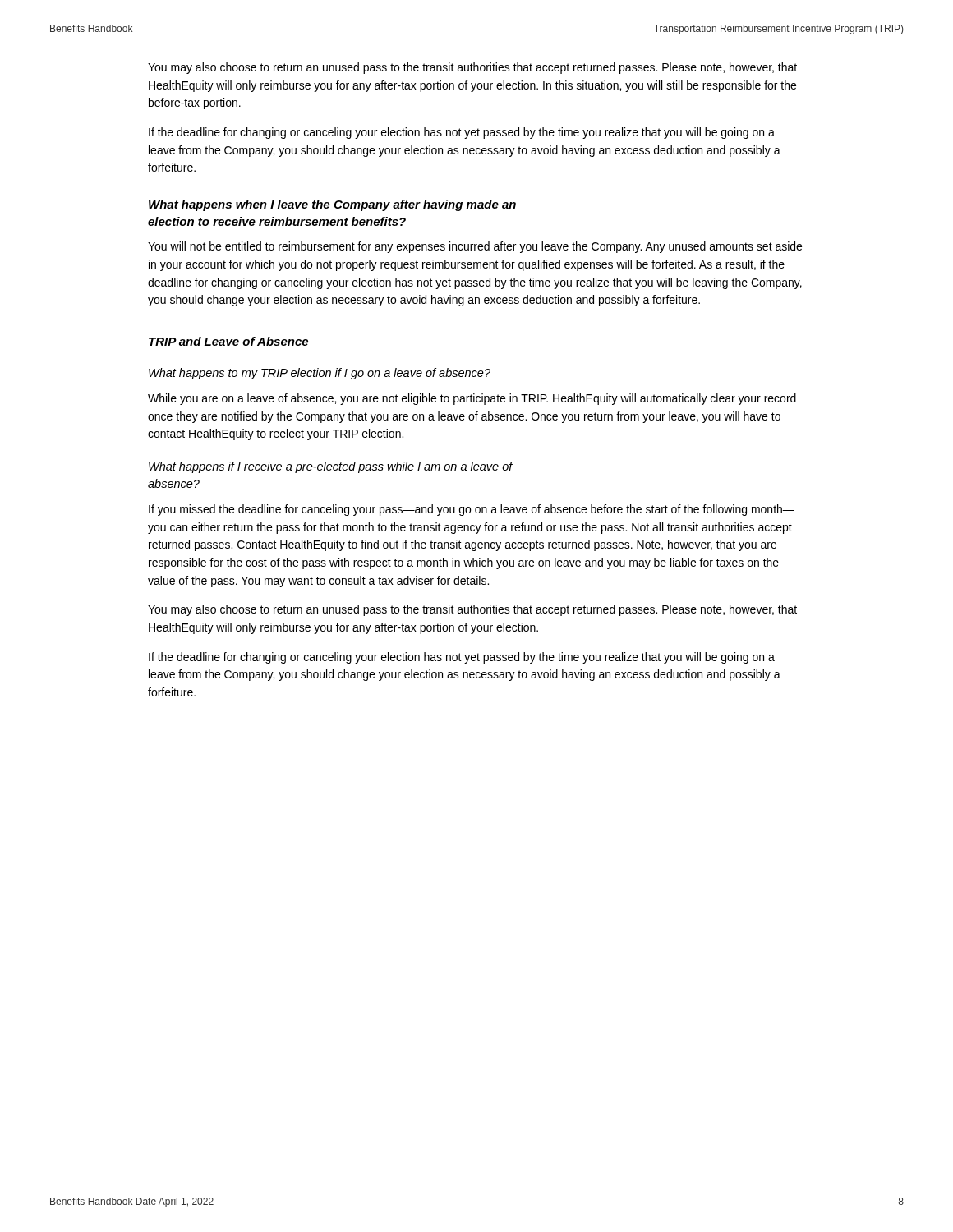
Task: Click on the region starting "What happens when I leave the Company"
Action: pos(332,213)
